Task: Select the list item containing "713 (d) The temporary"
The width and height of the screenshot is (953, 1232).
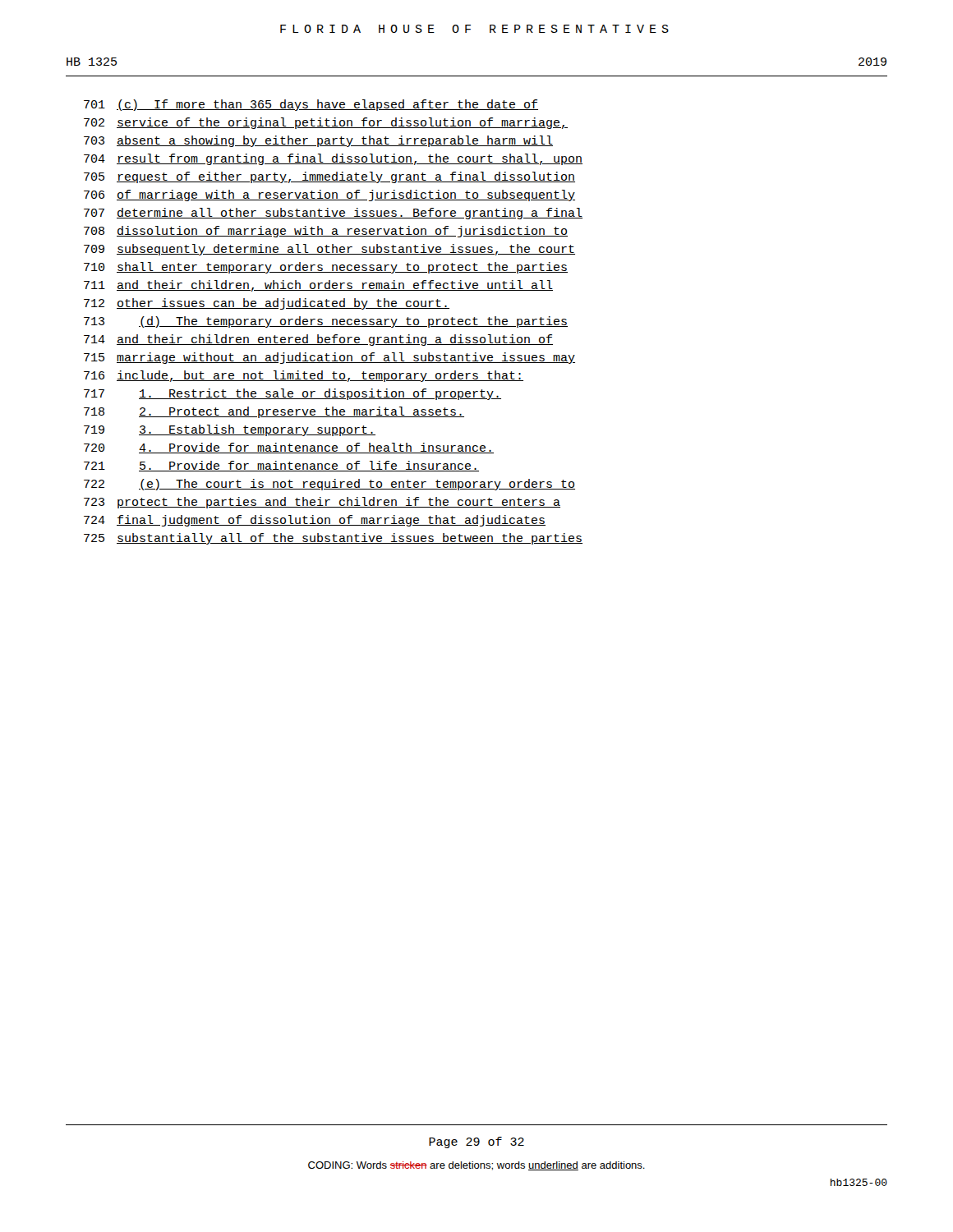Action: 476,323
